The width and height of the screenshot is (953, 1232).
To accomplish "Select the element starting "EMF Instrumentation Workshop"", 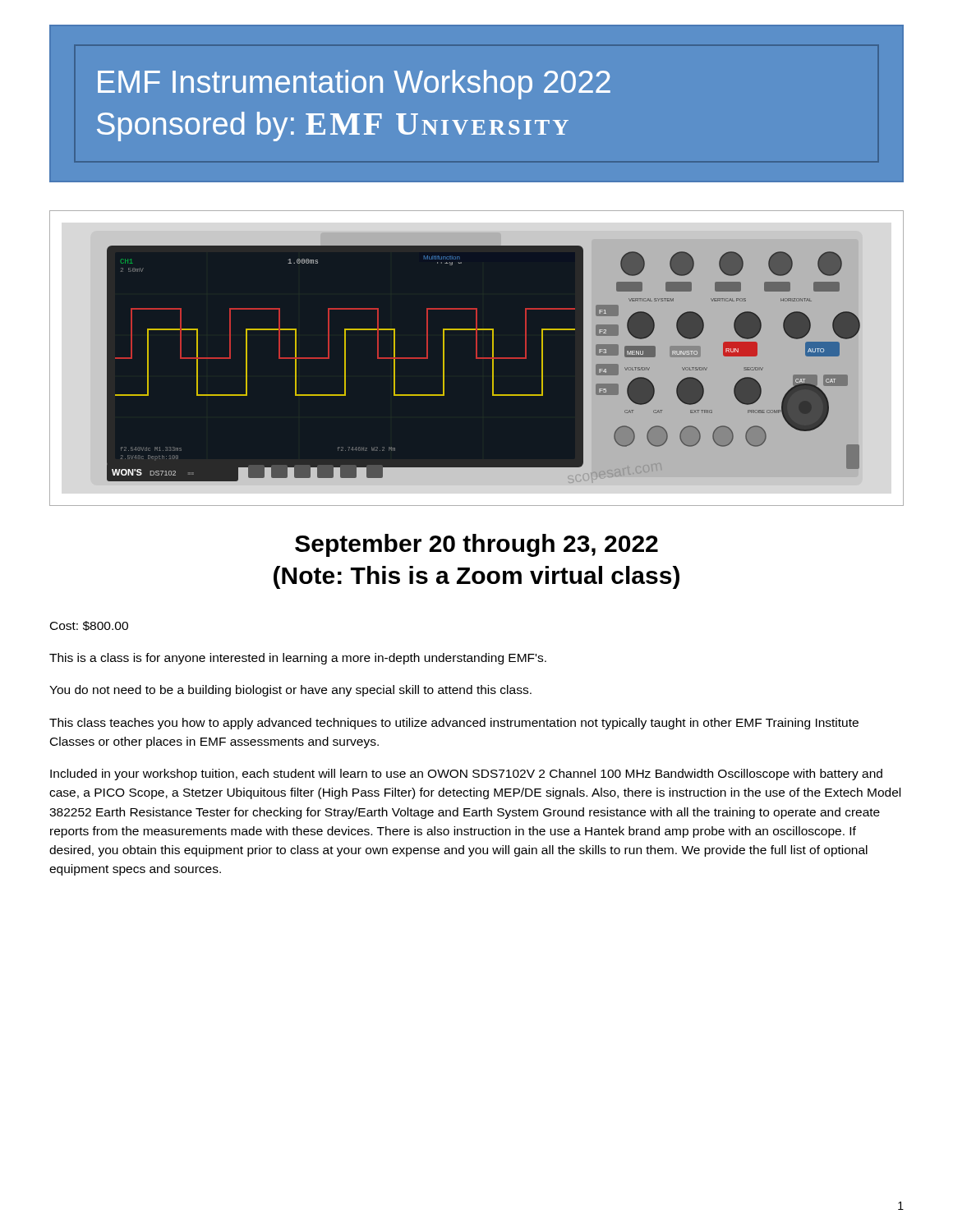I will click(x=476, y=103).
